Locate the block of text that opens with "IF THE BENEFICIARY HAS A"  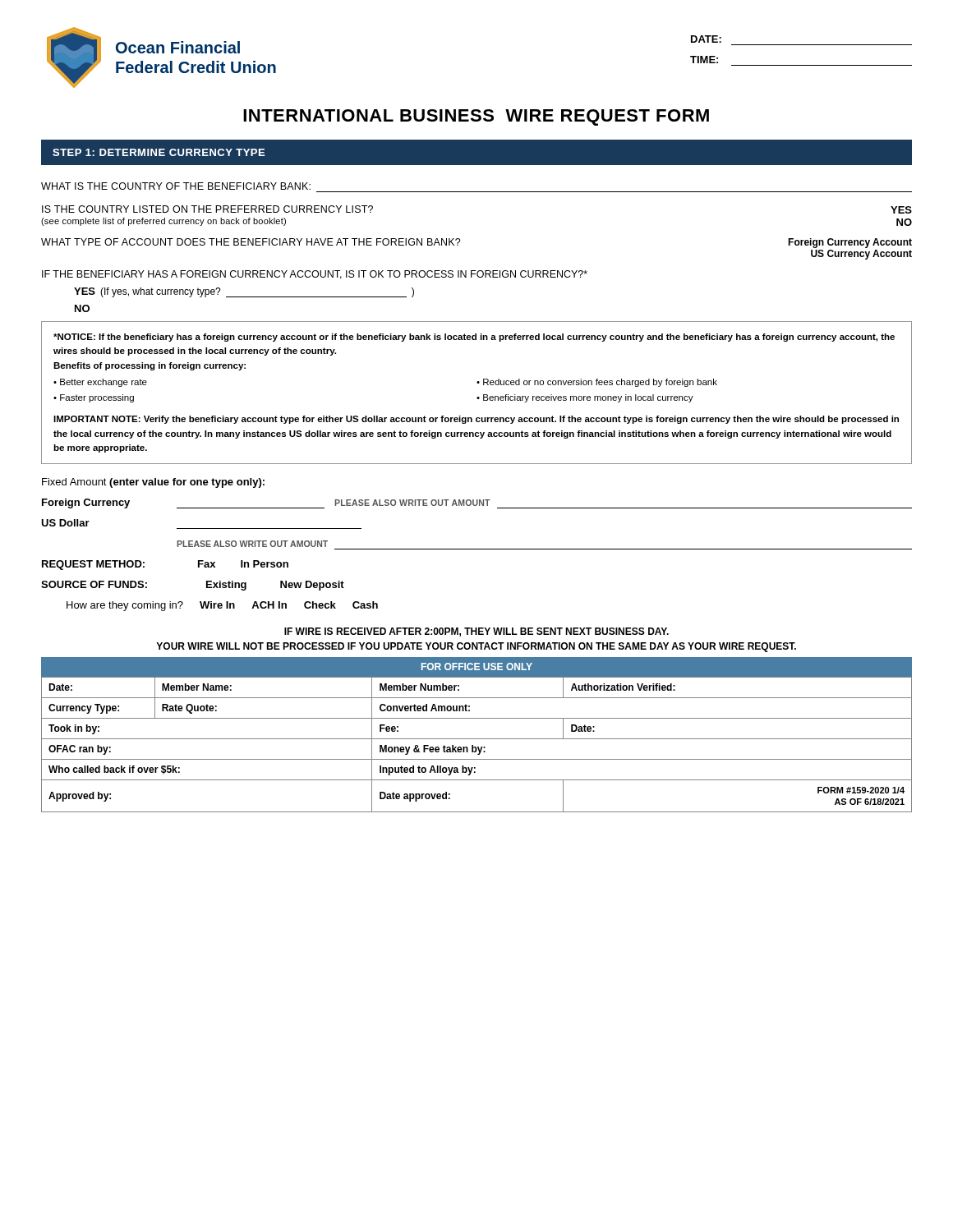[314, 274]
